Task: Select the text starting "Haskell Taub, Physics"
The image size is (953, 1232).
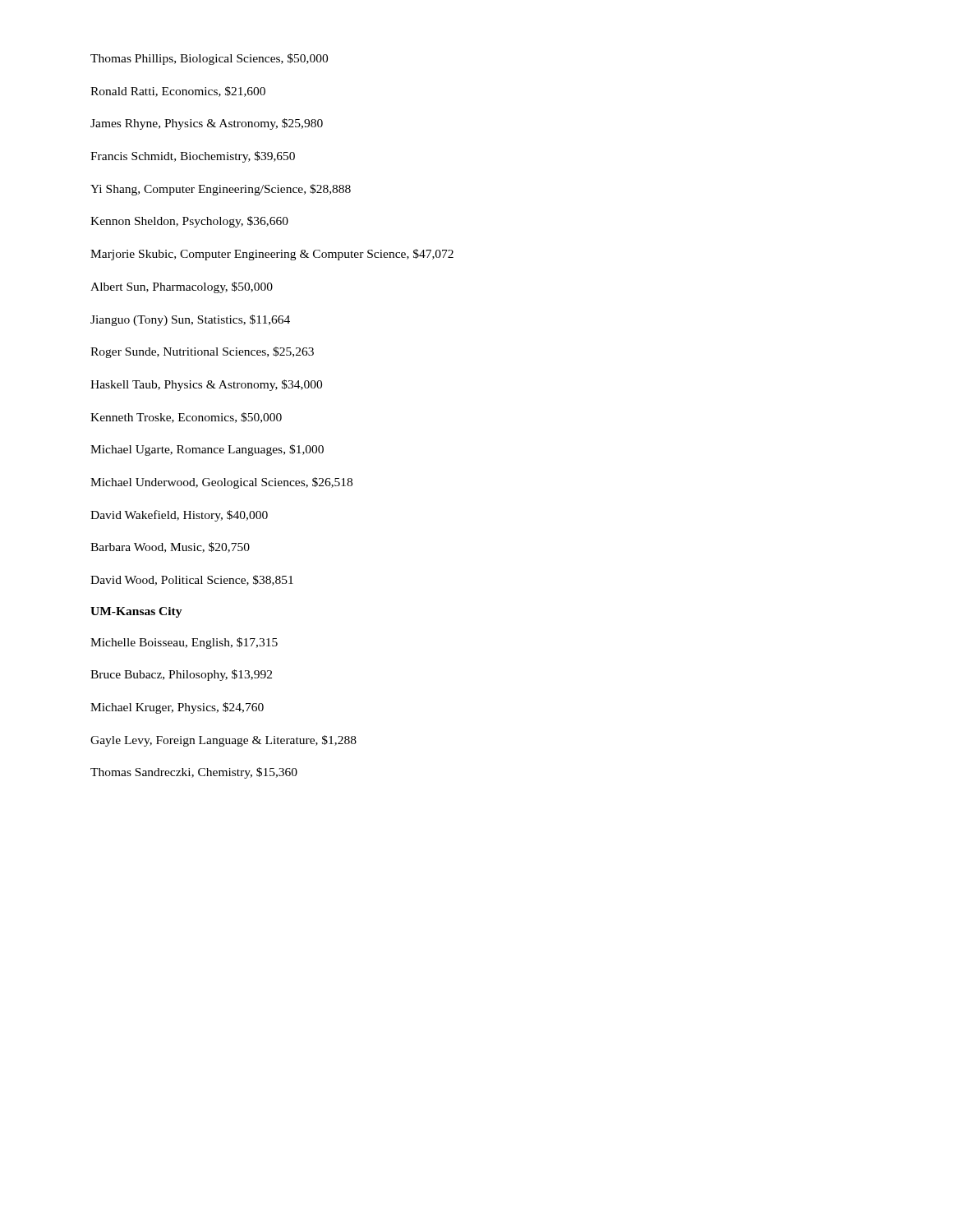Action: (206, 384)
